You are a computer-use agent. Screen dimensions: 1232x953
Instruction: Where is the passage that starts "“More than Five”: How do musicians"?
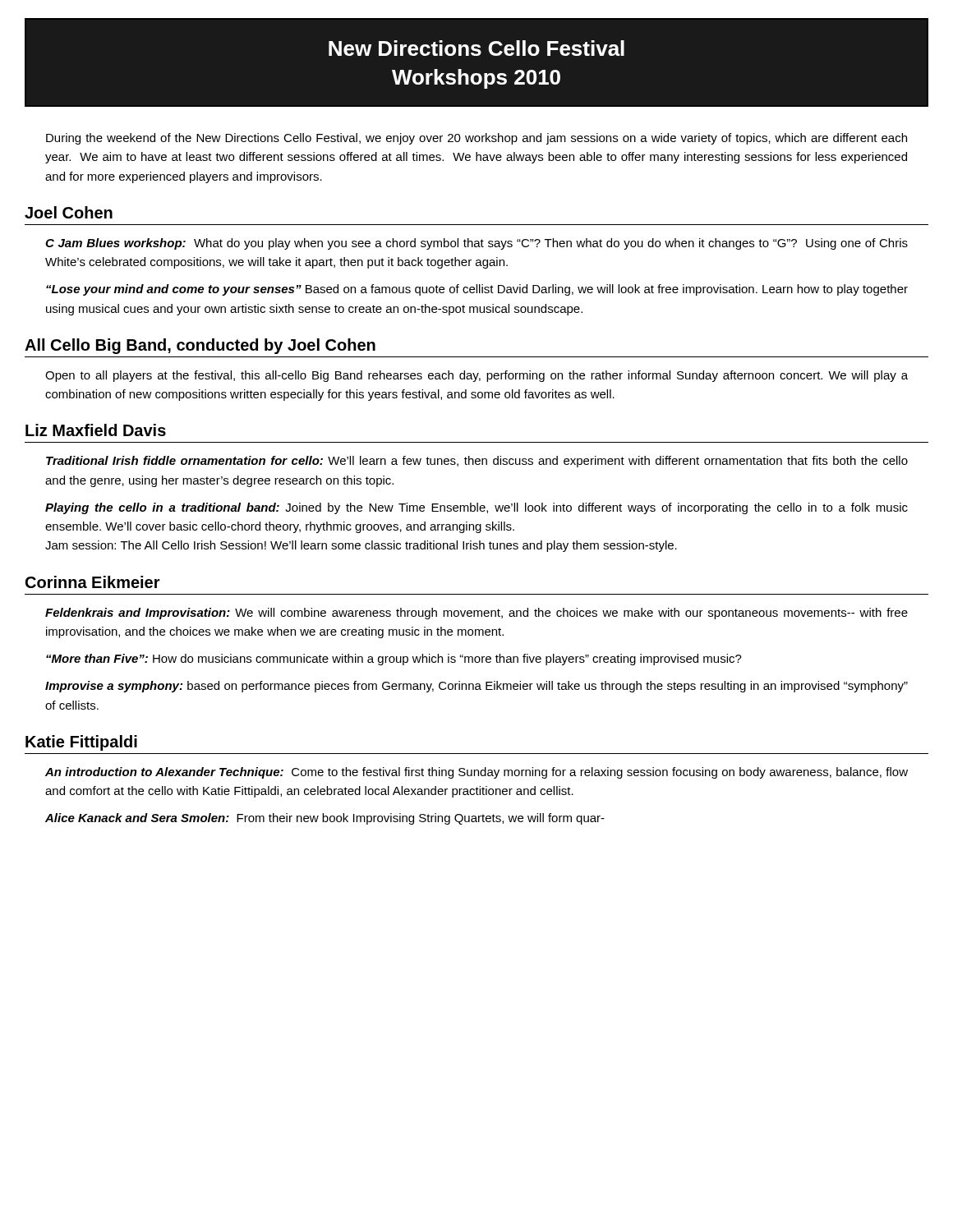coord(393,658)
